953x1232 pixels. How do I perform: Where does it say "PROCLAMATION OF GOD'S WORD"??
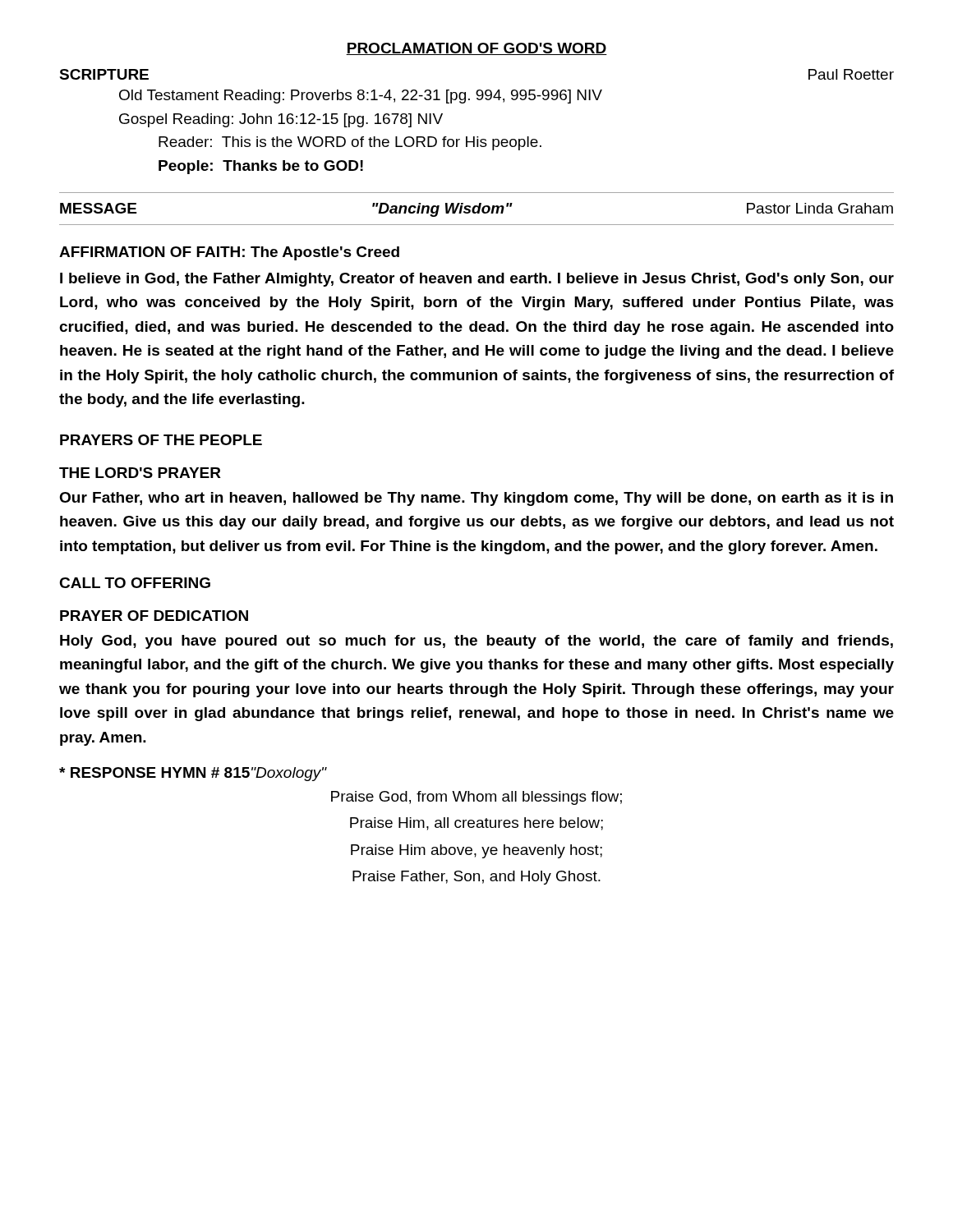tap(476, 48)
